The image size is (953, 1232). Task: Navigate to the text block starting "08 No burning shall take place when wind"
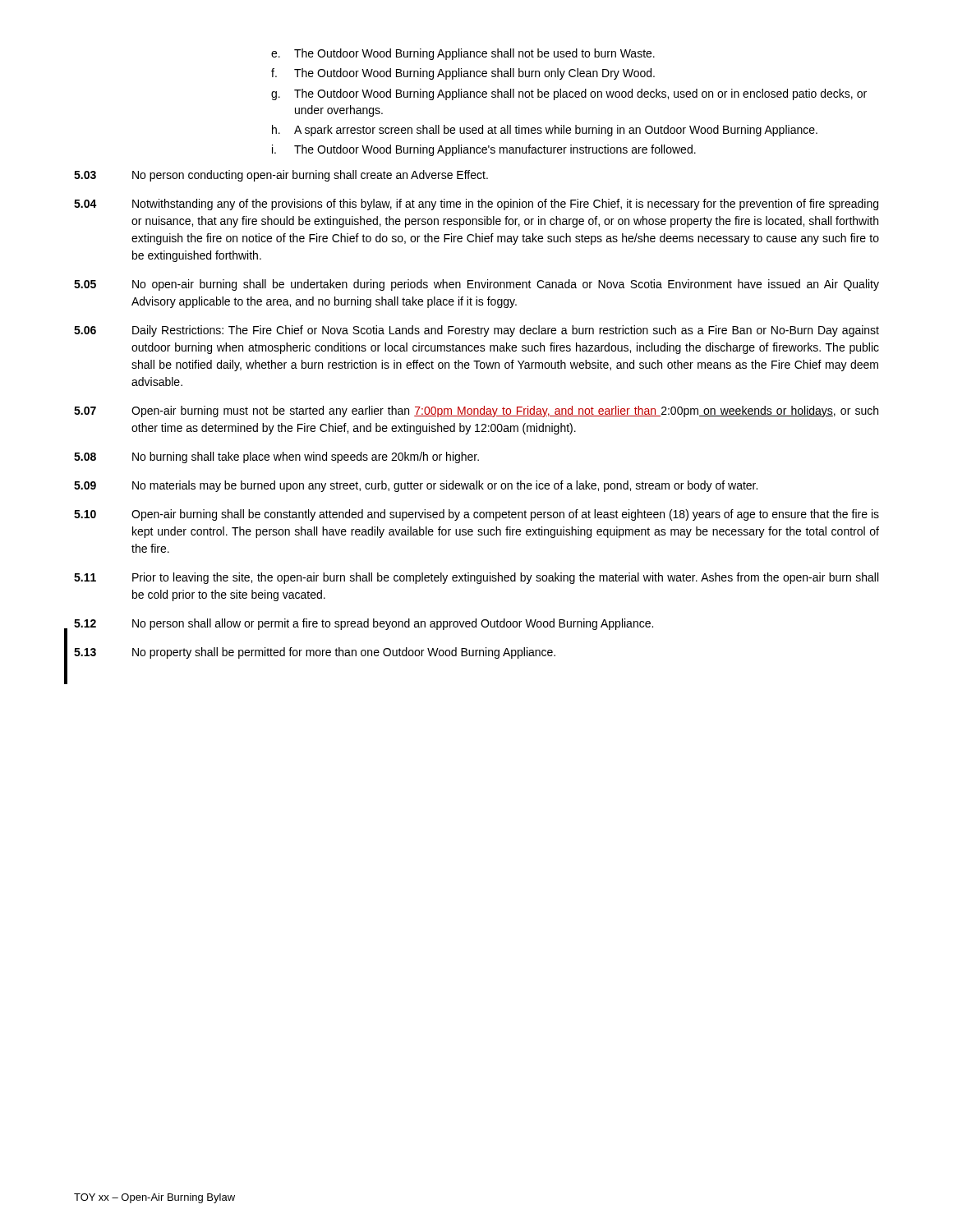tap(476, 457)
